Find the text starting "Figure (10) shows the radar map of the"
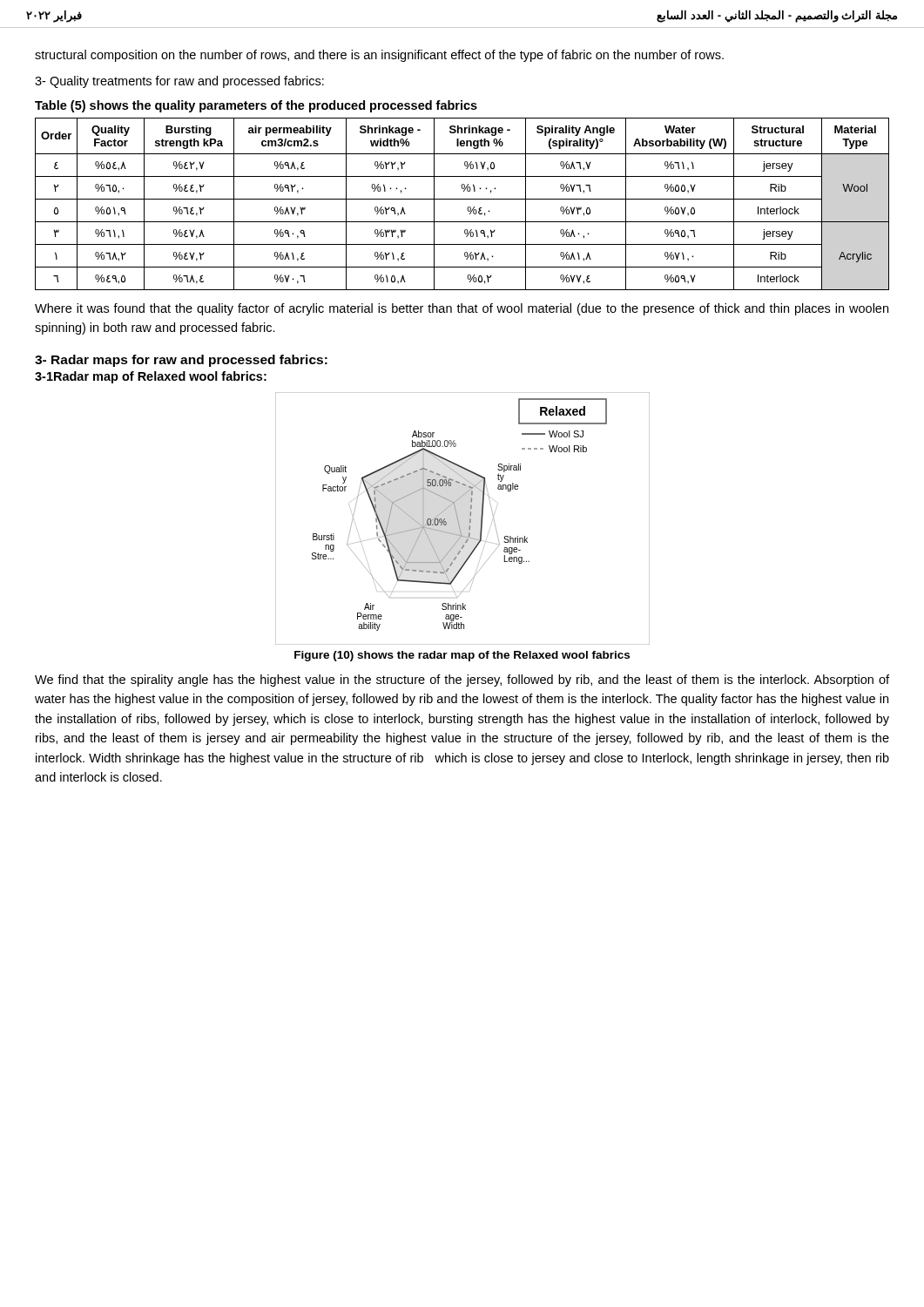This screenshot has width=924, height=1307. (462, 655)
